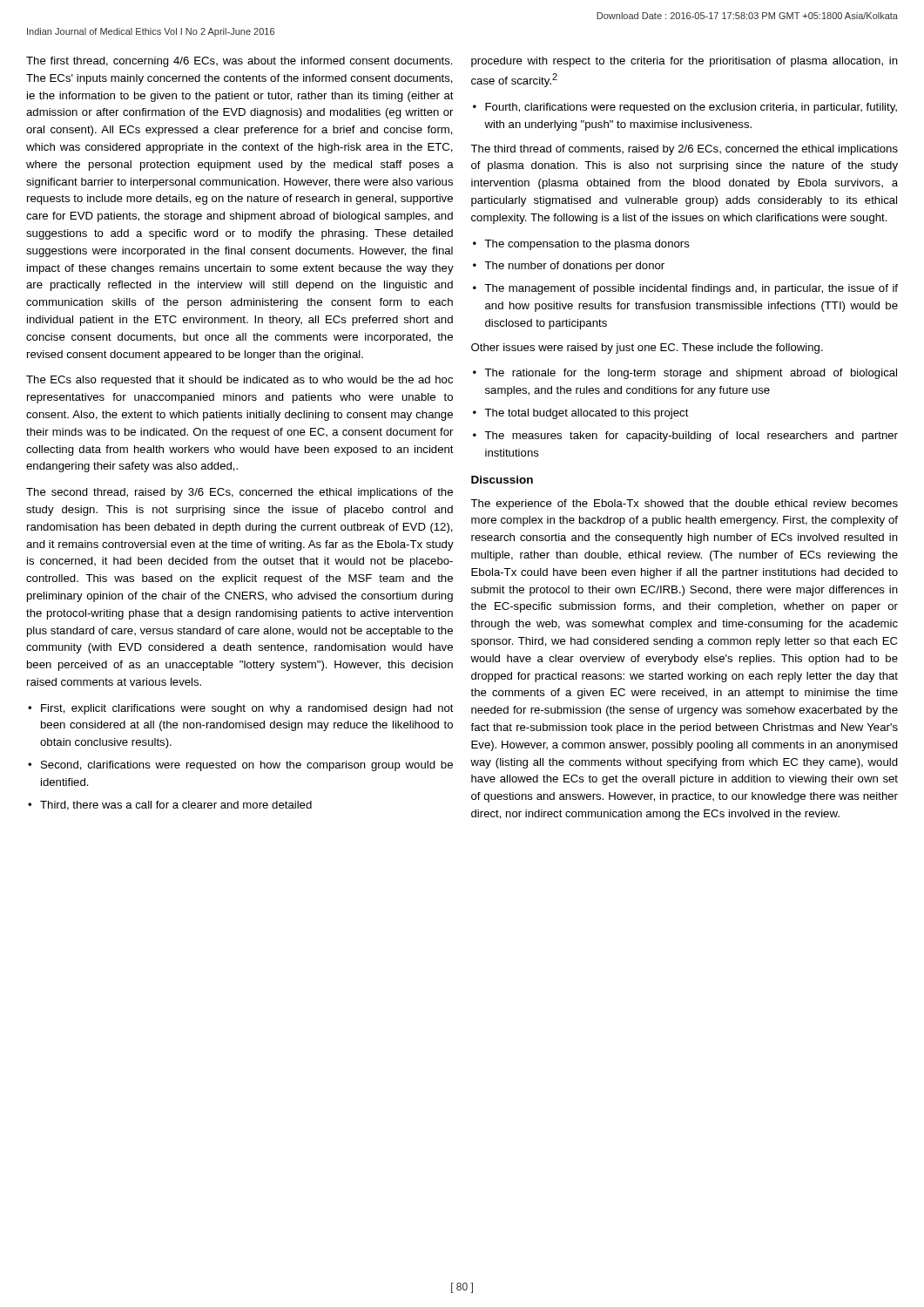Find the block starting "procedure with respect"

tap(684, 71)
